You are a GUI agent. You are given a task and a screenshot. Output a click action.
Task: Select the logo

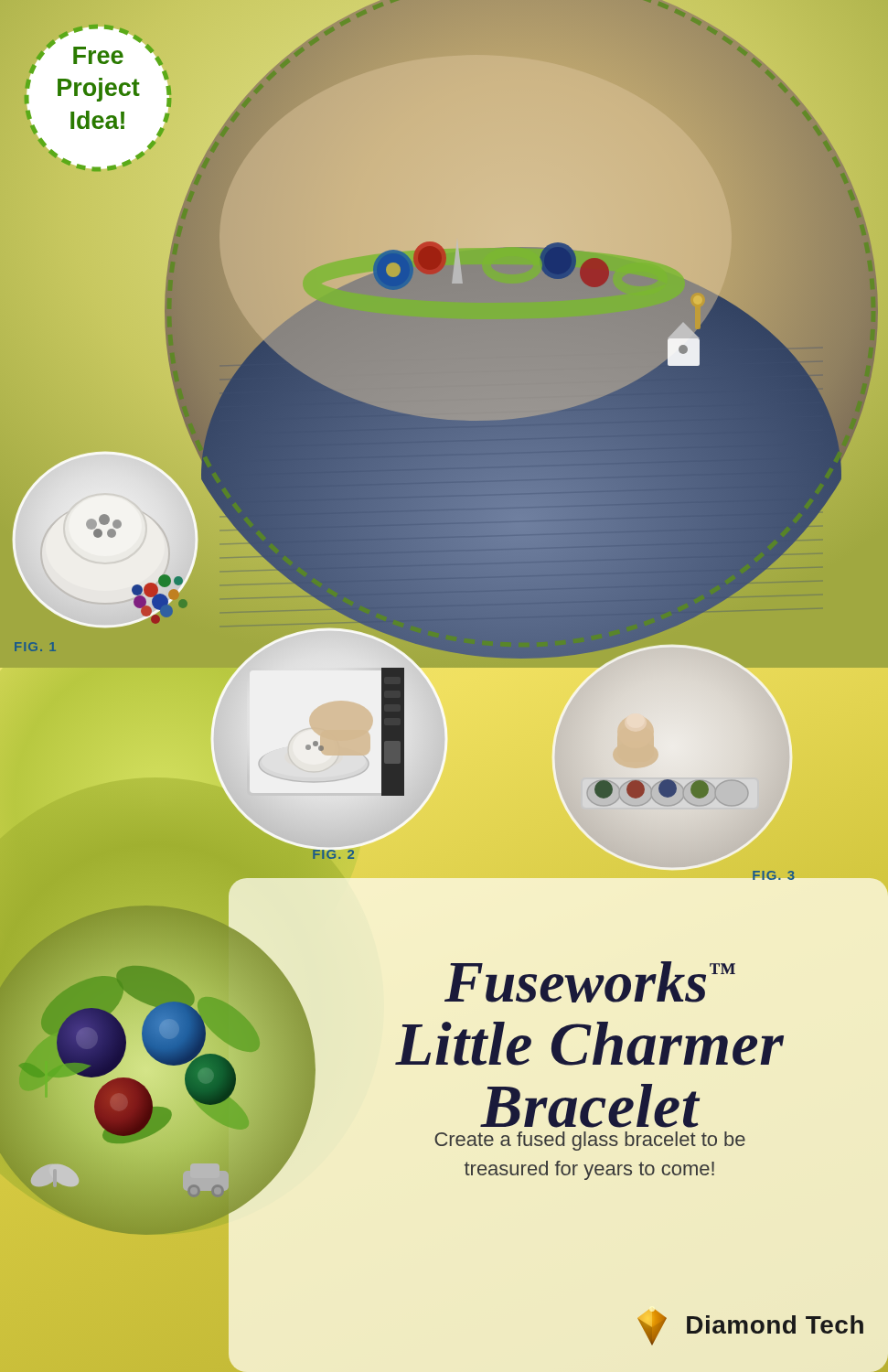pyautogui.click(x=747, y=1325)
